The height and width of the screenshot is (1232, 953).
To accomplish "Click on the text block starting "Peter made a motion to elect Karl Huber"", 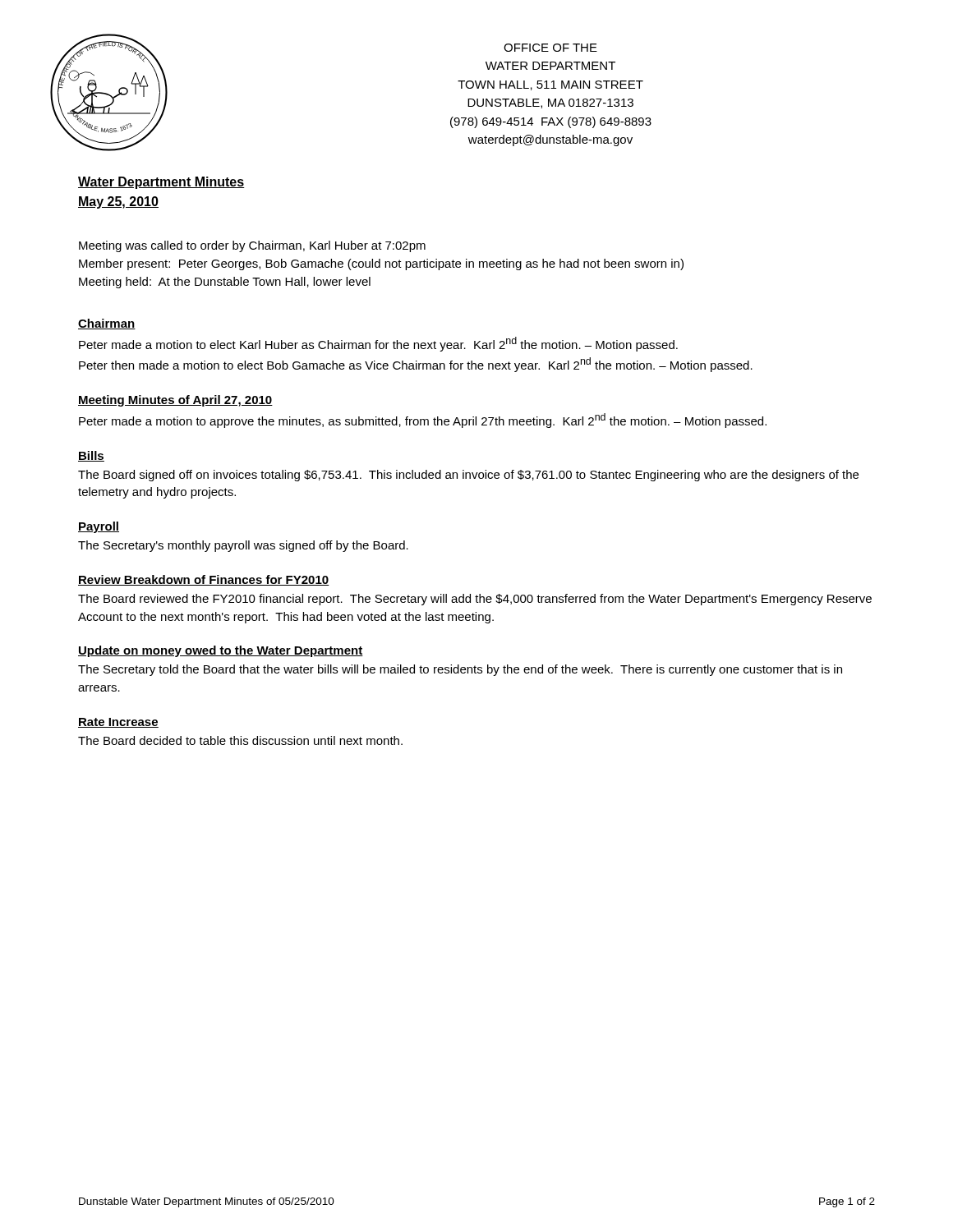I will click(x=416, y=354).
